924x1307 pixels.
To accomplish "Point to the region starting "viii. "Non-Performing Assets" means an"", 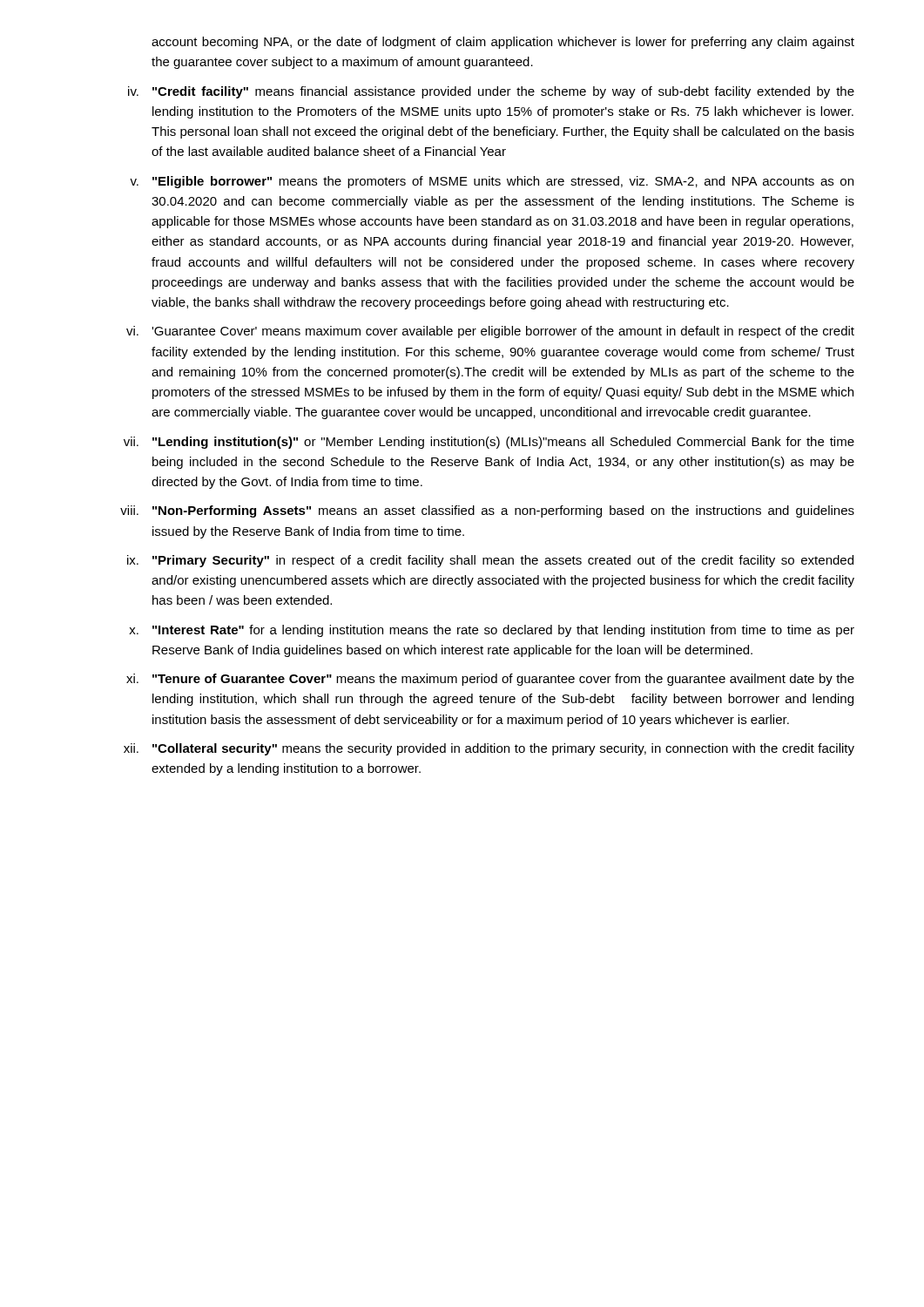I will coord(471,521).
